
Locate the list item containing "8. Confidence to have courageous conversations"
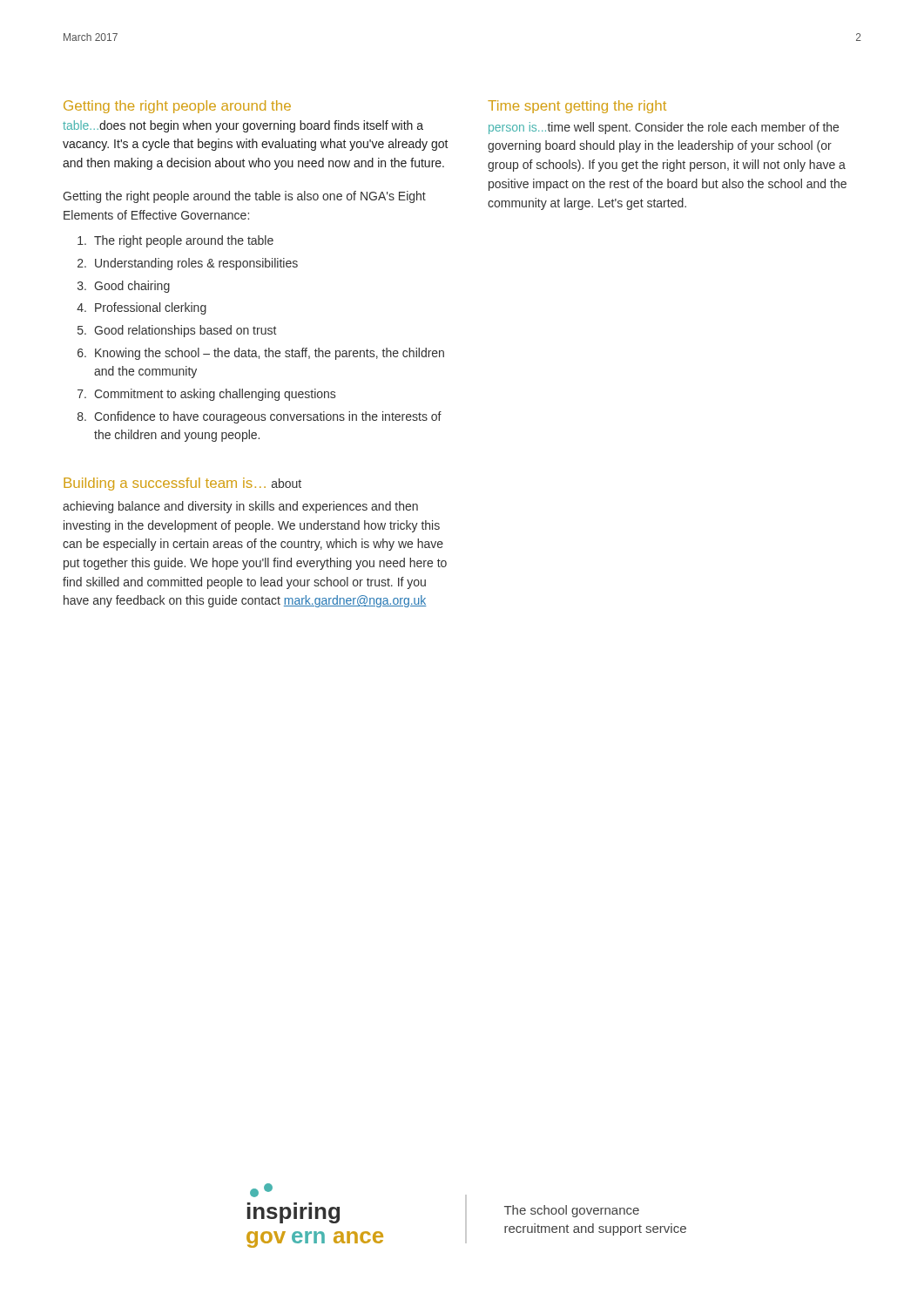point(259,426)
